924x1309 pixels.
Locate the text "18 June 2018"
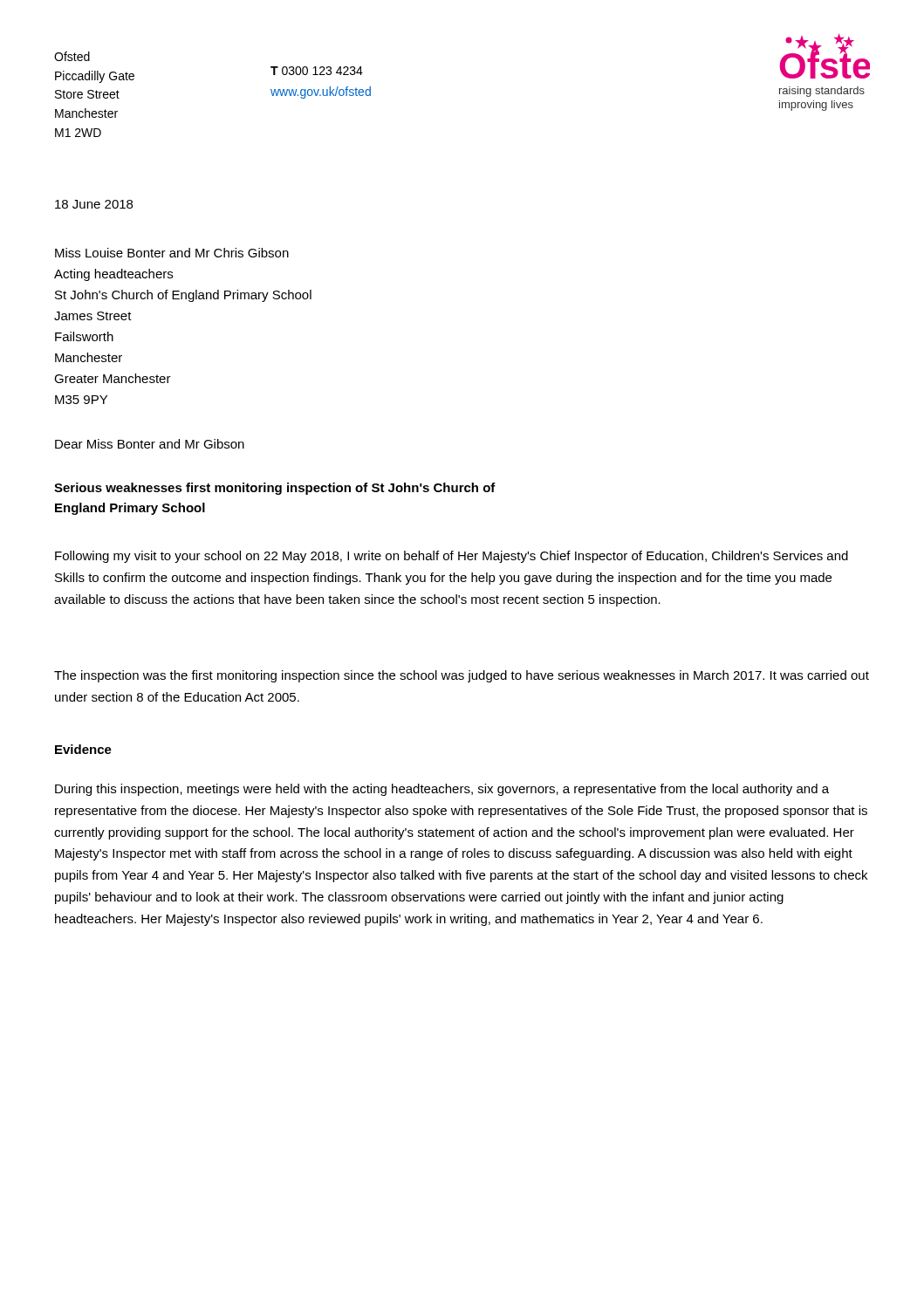tap(94, 204)
